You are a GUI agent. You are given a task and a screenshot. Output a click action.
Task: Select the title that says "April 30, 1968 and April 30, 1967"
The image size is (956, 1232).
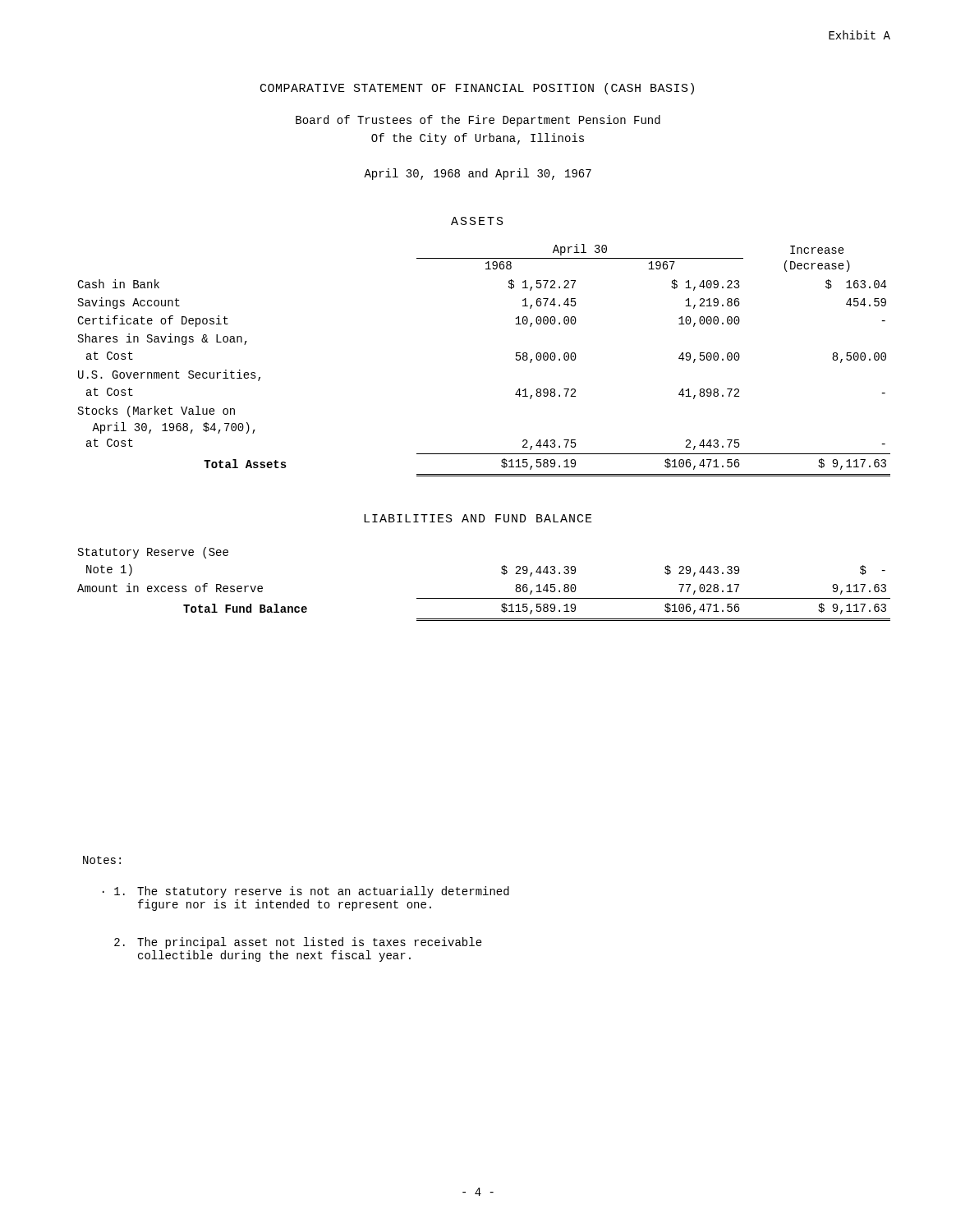coord(478,174)
